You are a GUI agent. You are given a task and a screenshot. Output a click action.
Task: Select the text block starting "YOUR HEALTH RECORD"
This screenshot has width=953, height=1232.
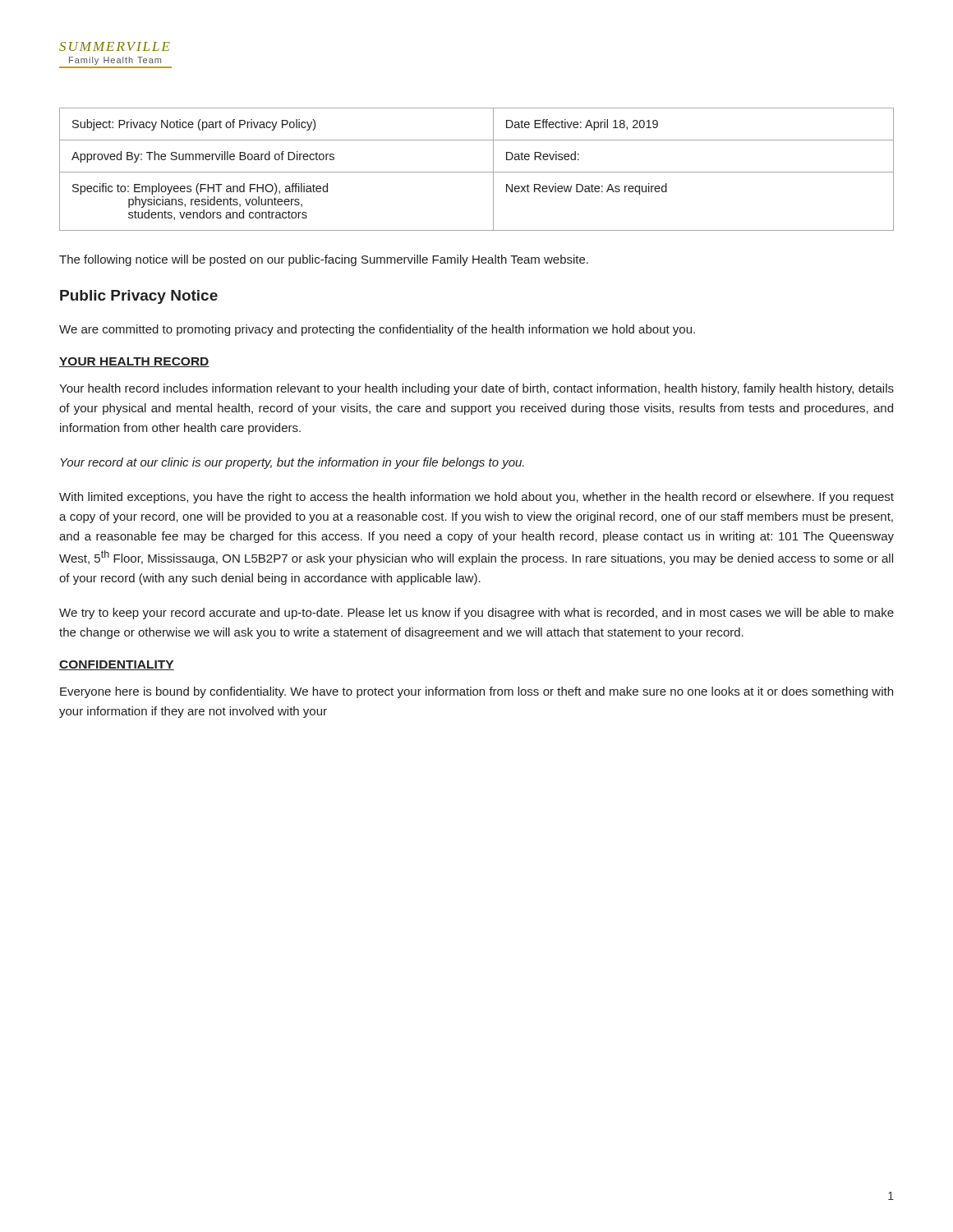point(134,361)
